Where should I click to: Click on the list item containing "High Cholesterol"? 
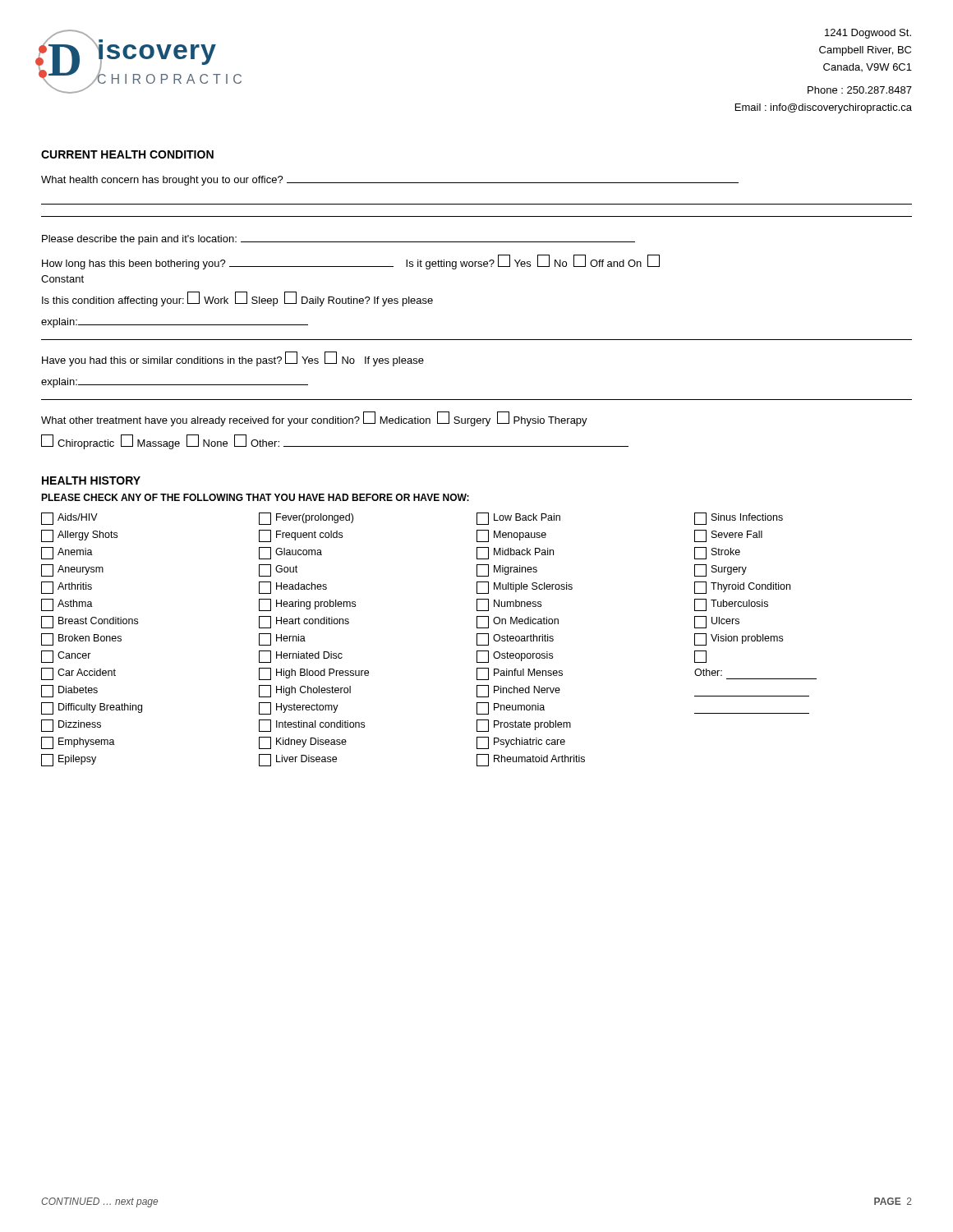[305, 691]
